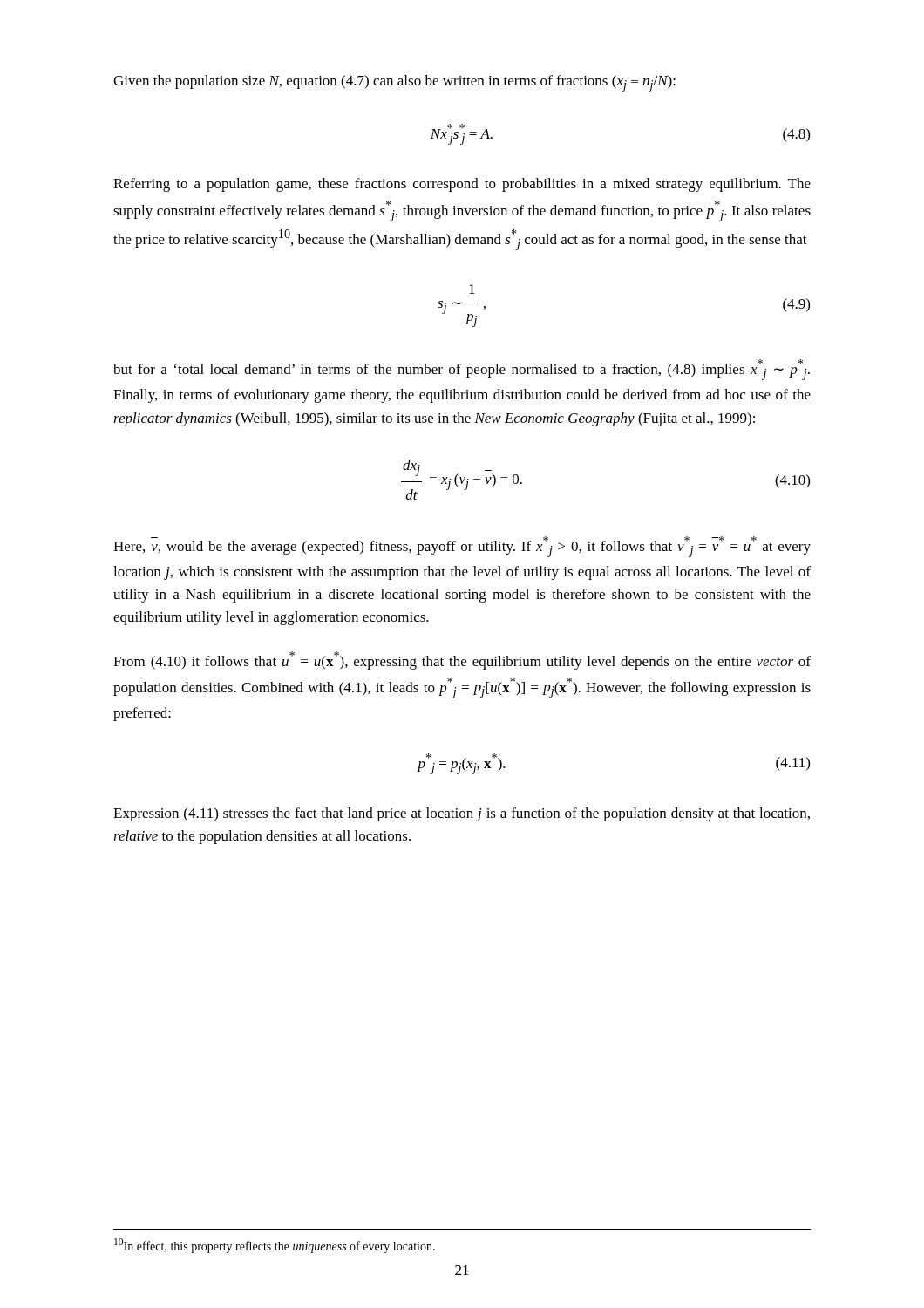Locate the block of text that opens with "From (4.10) it follows that u* = u(x*),"
Image resolution: width=924 pixels, height=1308 pixels.
[462, 685]
